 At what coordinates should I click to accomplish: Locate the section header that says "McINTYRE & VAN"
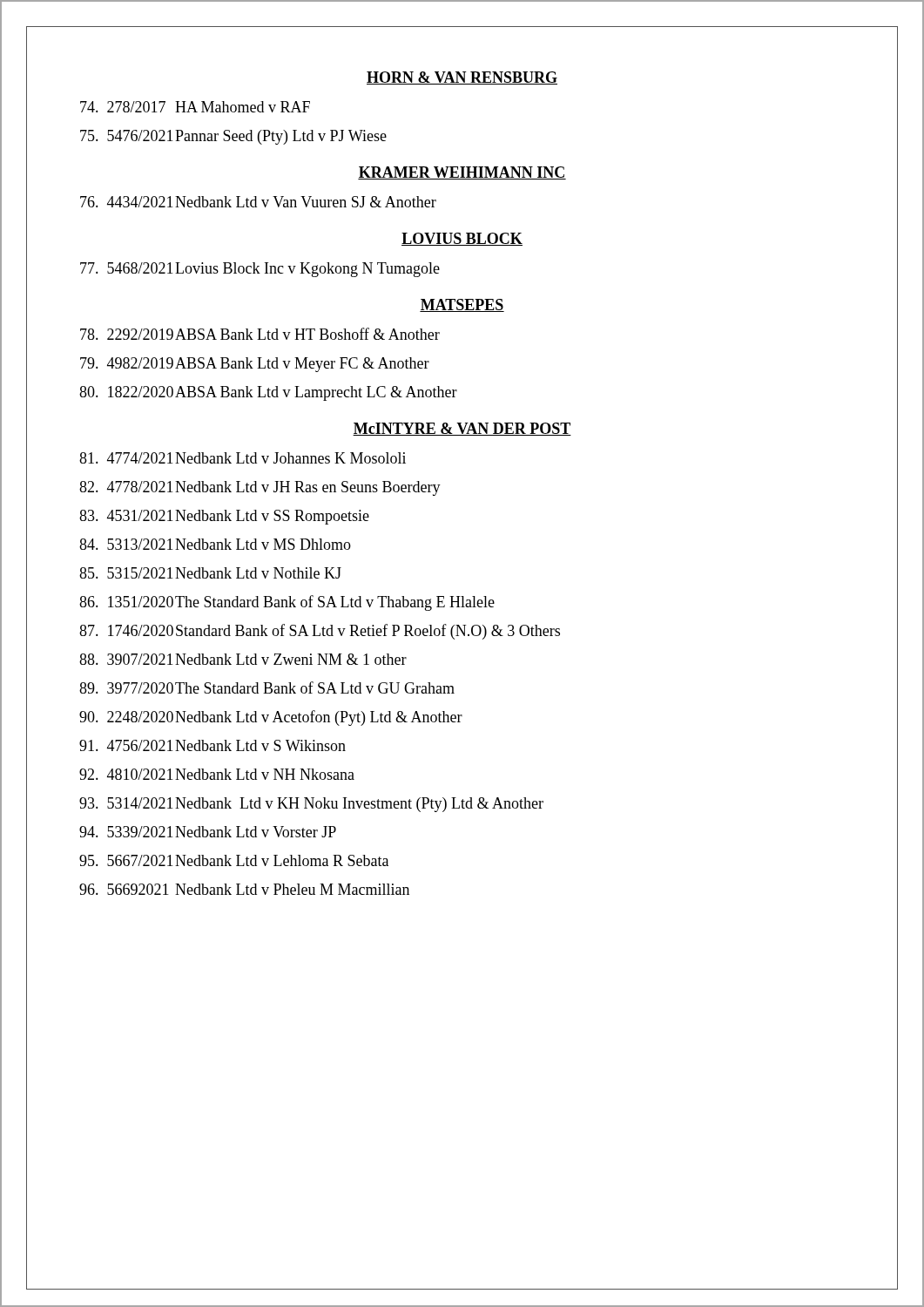click(x=462, y=429)
